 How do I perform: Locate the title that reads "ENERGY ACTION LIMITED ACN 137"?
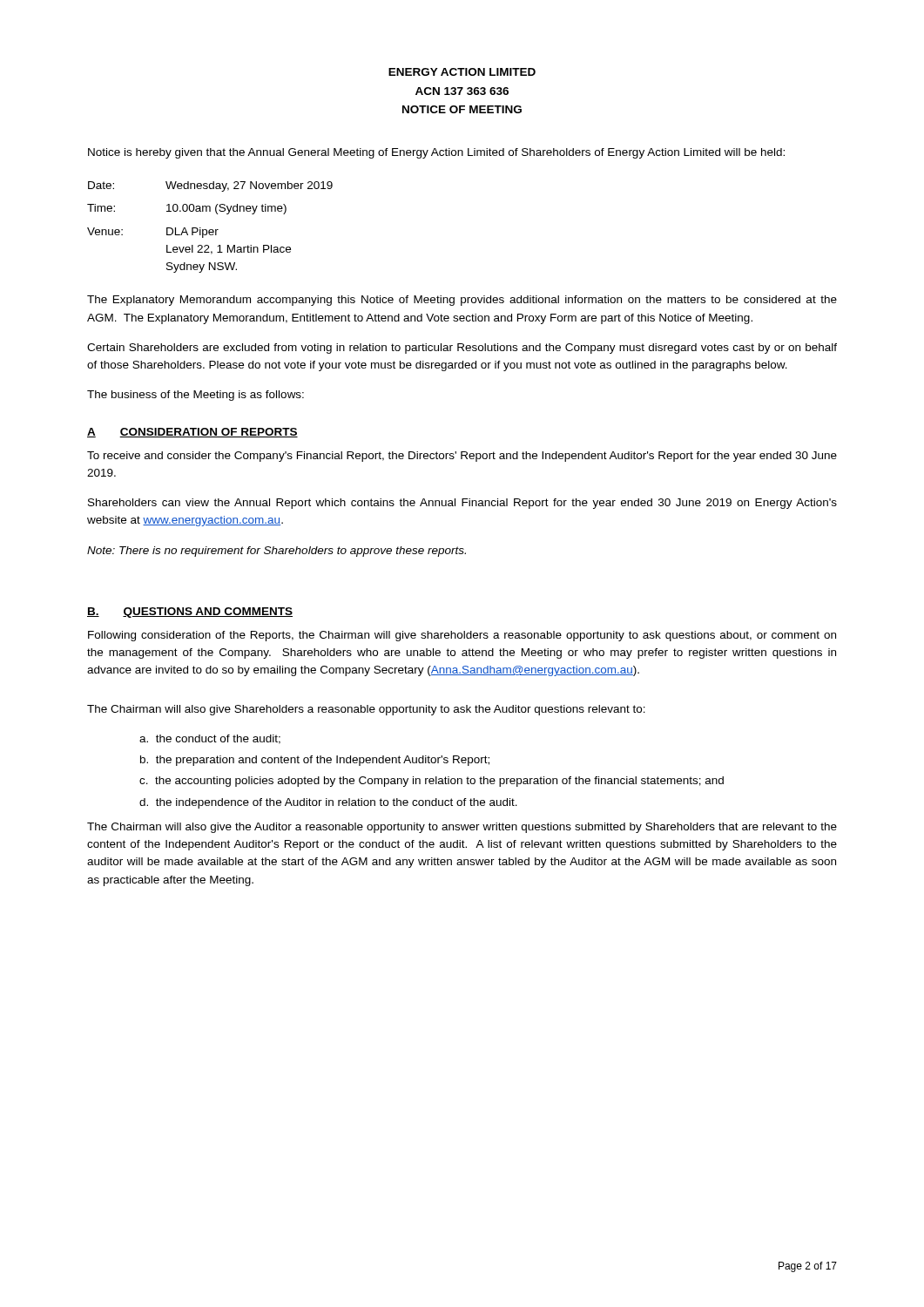[x=462, y=91]
